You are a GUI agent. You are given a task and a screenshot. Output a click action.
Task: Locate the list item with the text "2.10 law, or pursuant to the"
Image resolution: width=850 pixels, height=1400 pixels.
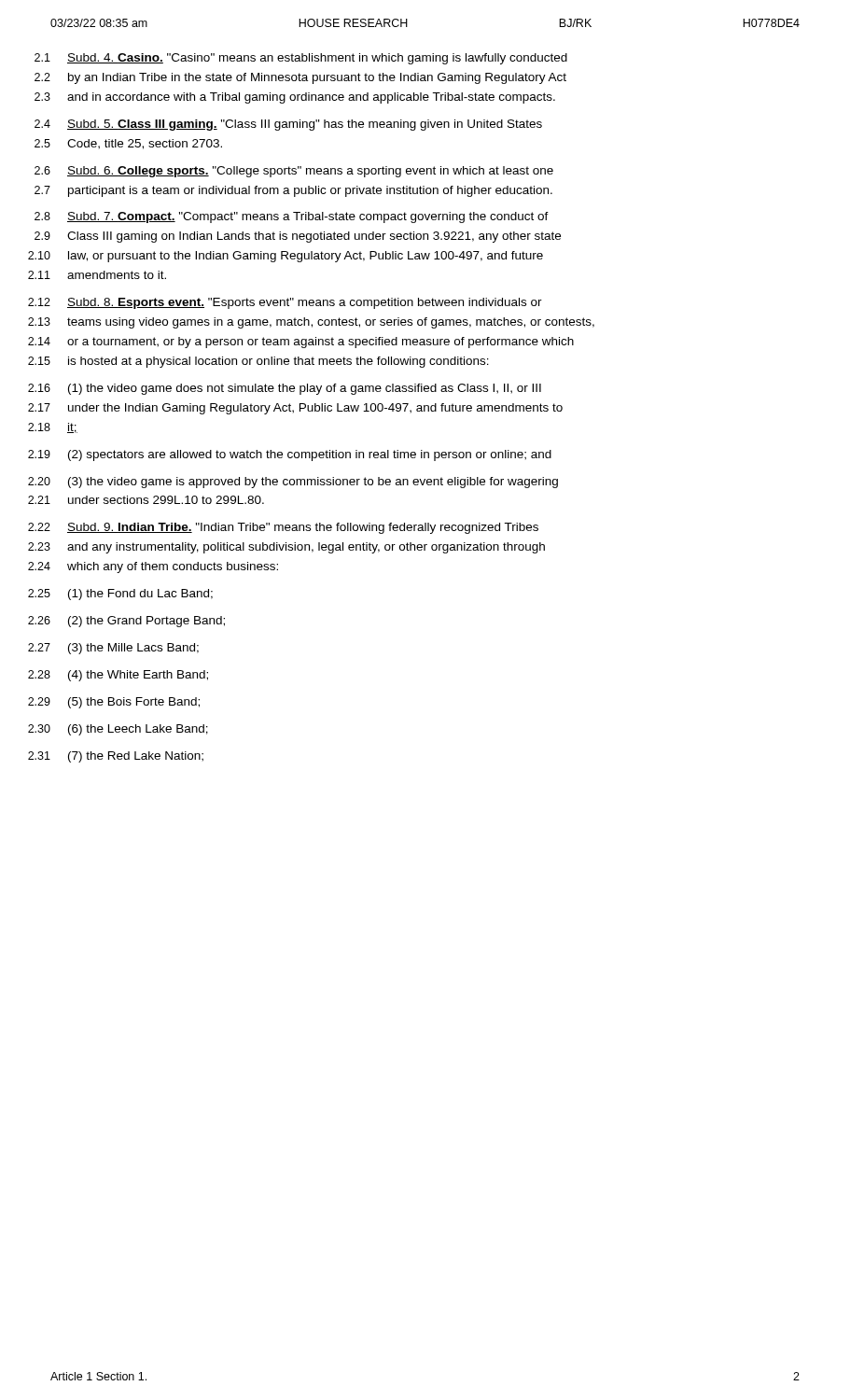pyautogui.click(x=425, y=256)
